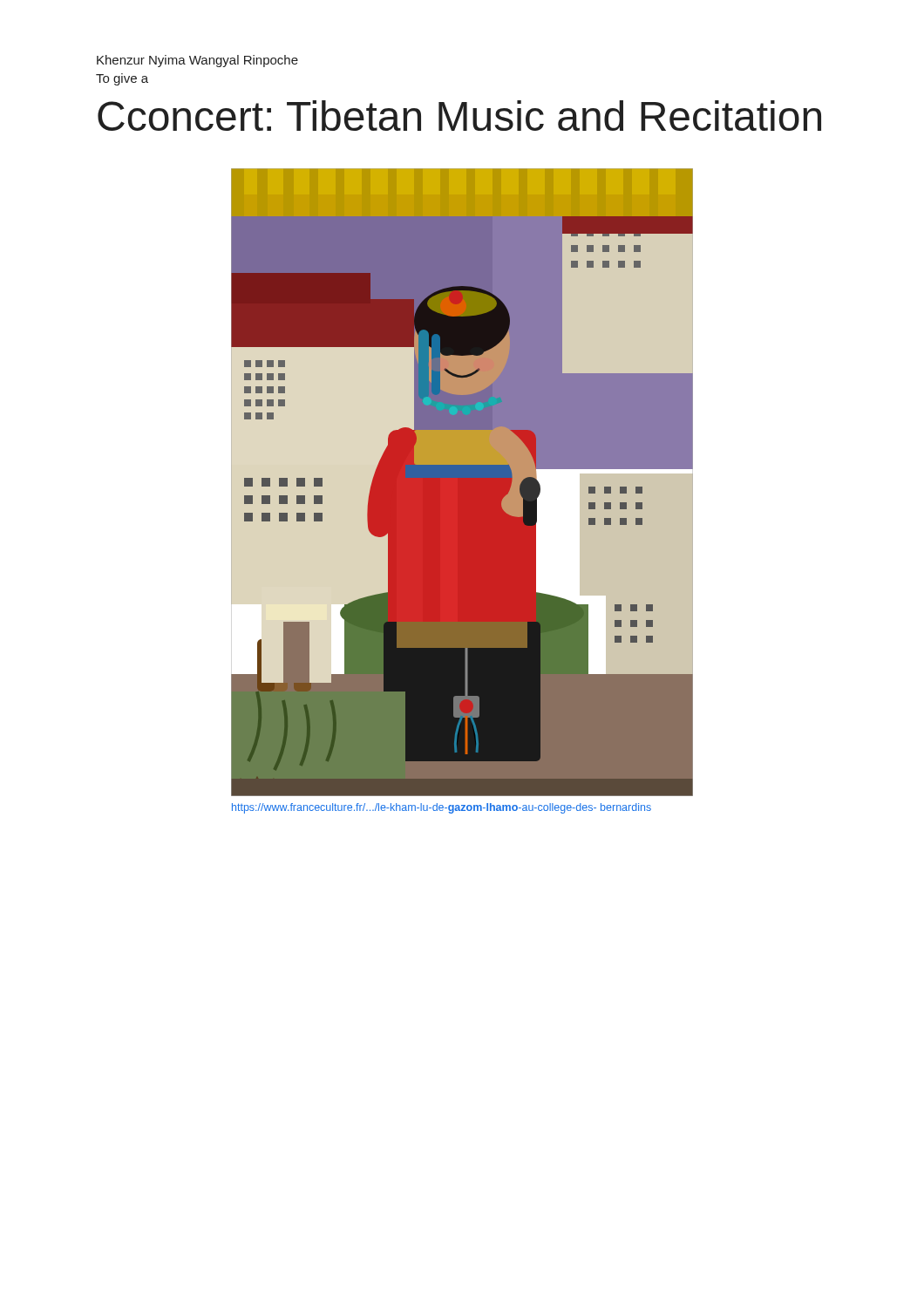Locate the text that reads "To give a"

[122, 78]
